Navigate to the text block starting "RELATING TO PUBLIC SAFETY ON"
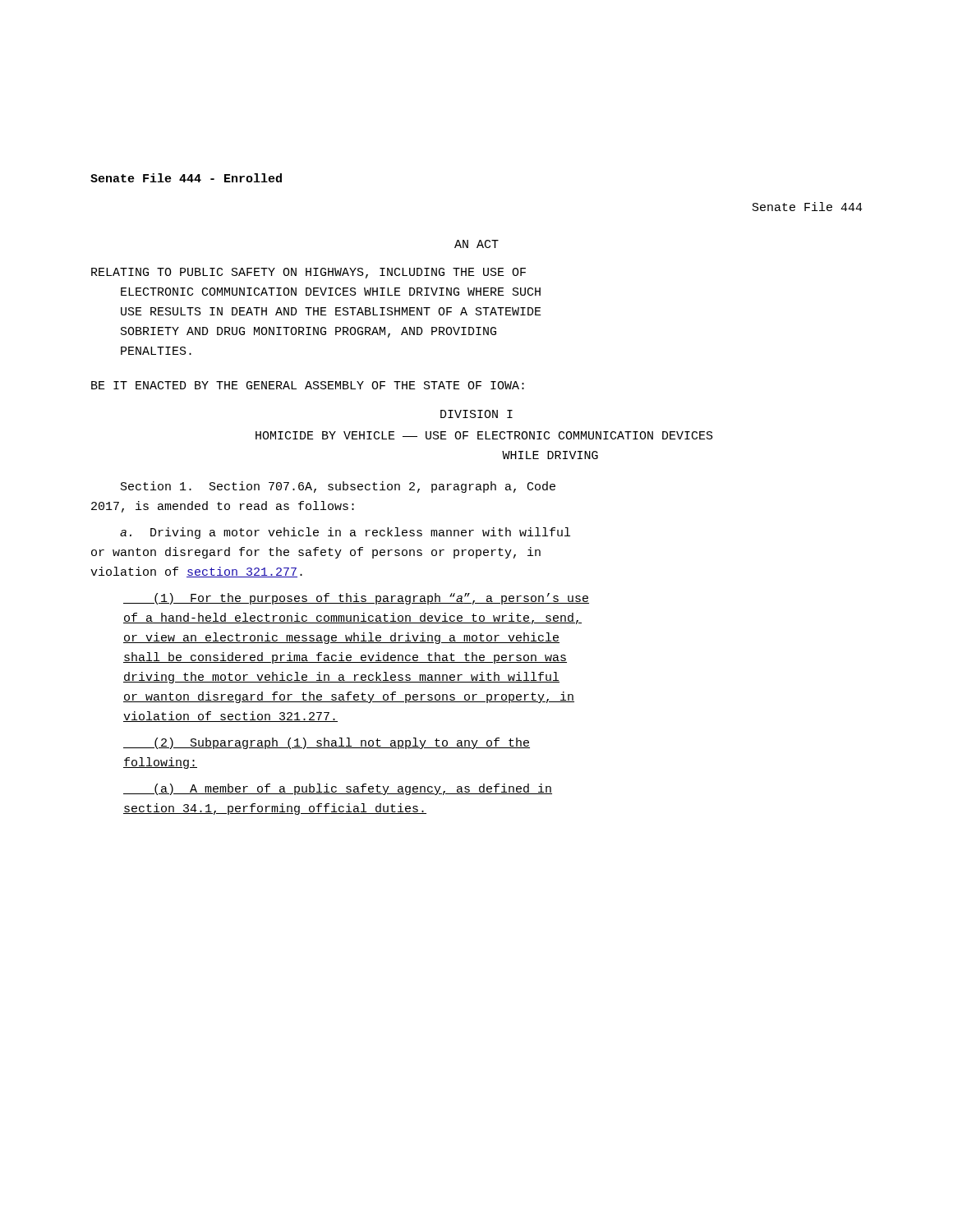The height and width of the screenshot is (1232, 953). click(x=316, y=312)
